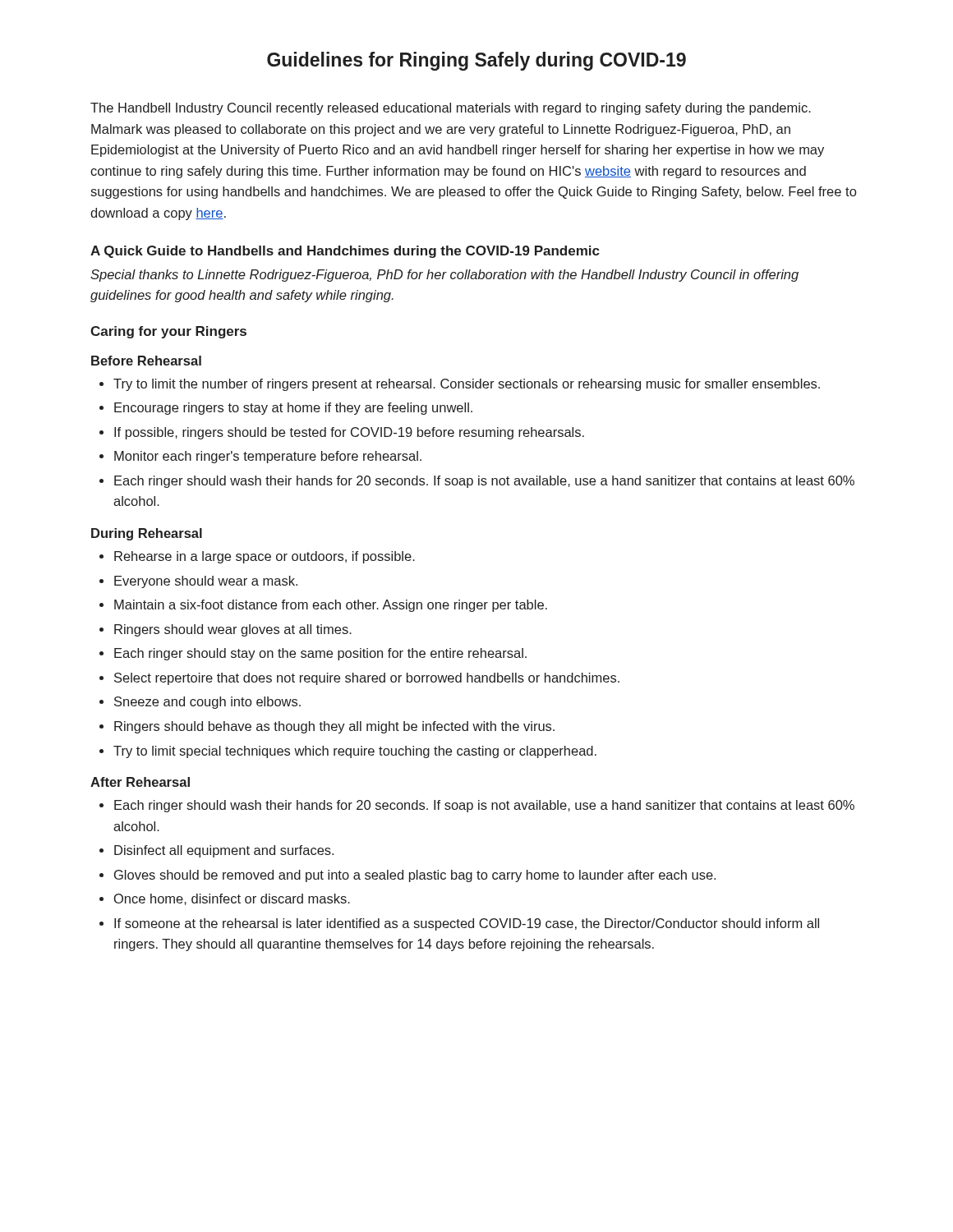953x1232 pixels.
Task: Point to the block beginning "Special thanks to Linnette Rodriguez-Figueroa, PhD"
Action: tap(445, 285)
